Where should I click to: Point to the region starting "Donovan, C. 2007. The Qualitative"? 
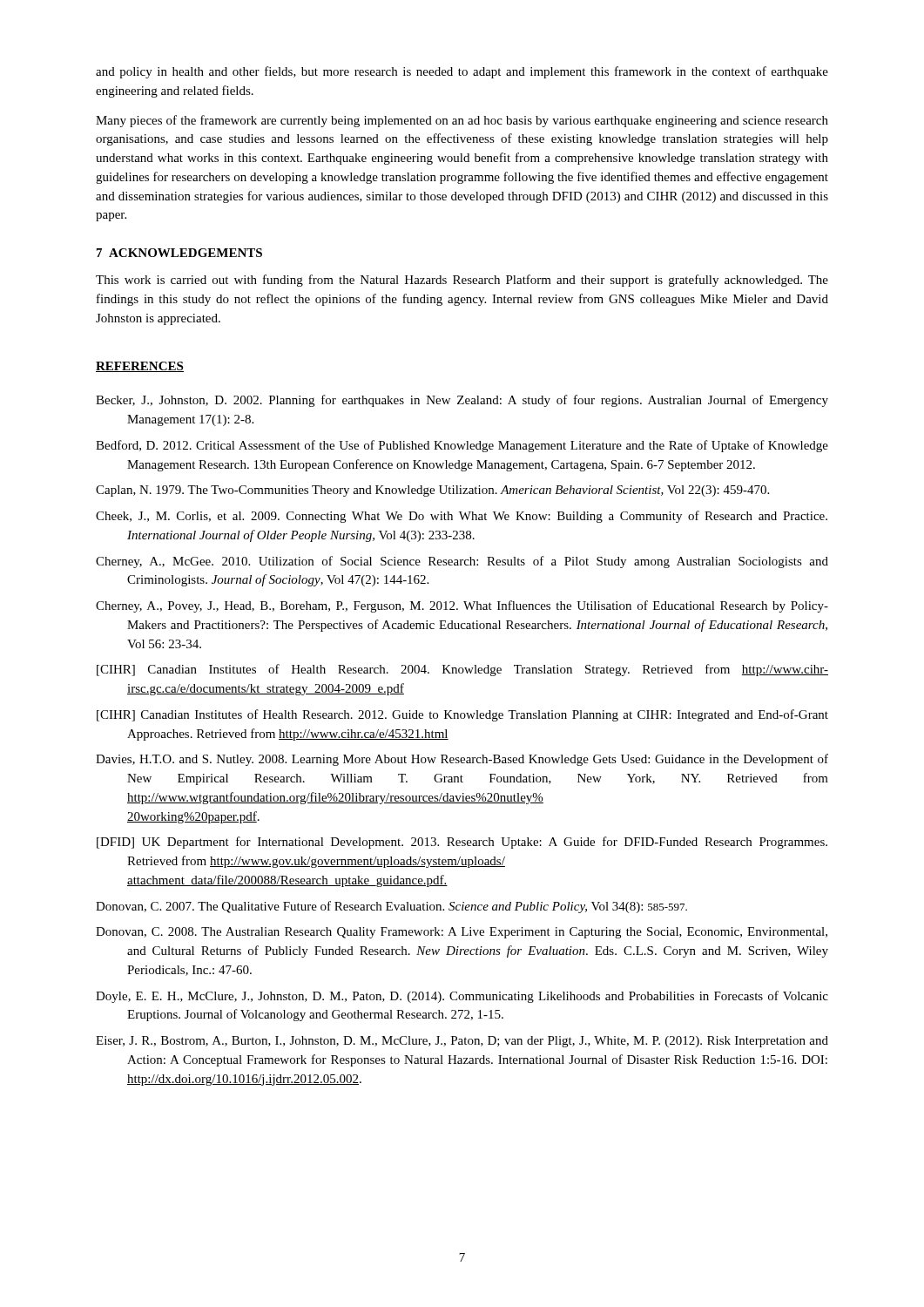tap(392, 906)
